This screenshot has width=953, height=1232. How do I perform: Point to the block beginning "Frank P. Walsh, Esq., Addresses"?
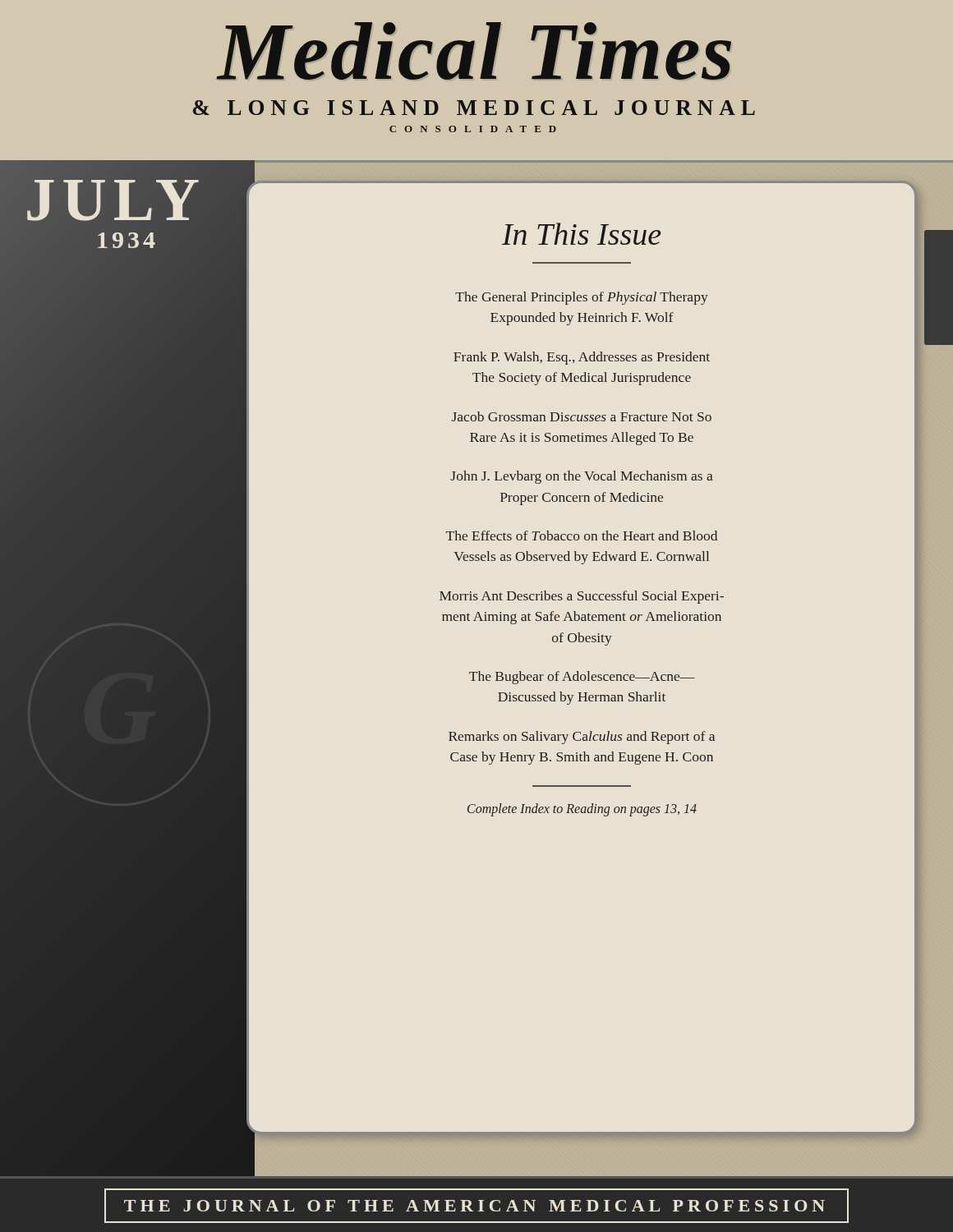click(582, 367)
